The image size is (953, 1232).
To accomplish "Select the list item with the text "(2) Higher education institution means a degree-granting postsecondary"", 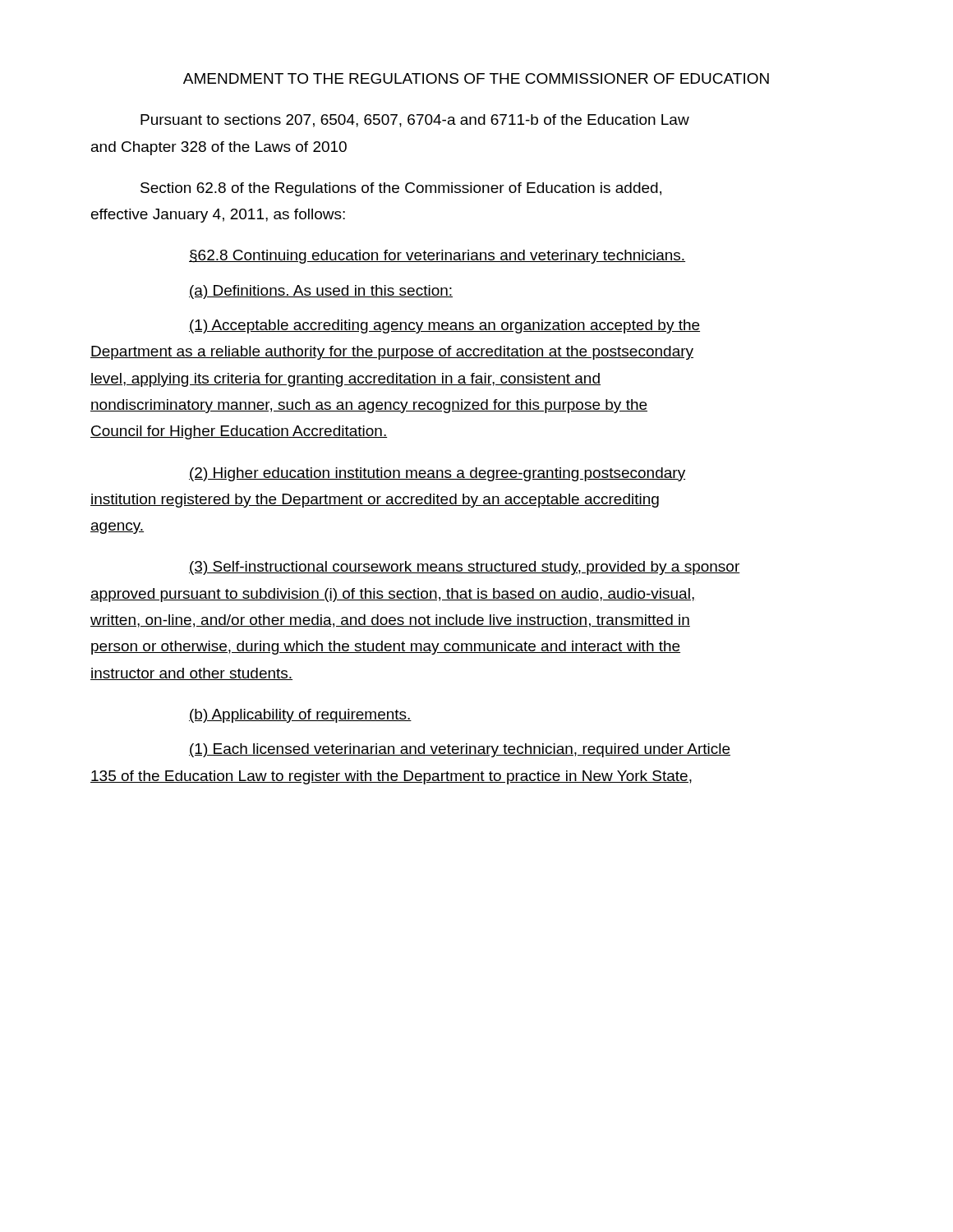I will (476, 499).
